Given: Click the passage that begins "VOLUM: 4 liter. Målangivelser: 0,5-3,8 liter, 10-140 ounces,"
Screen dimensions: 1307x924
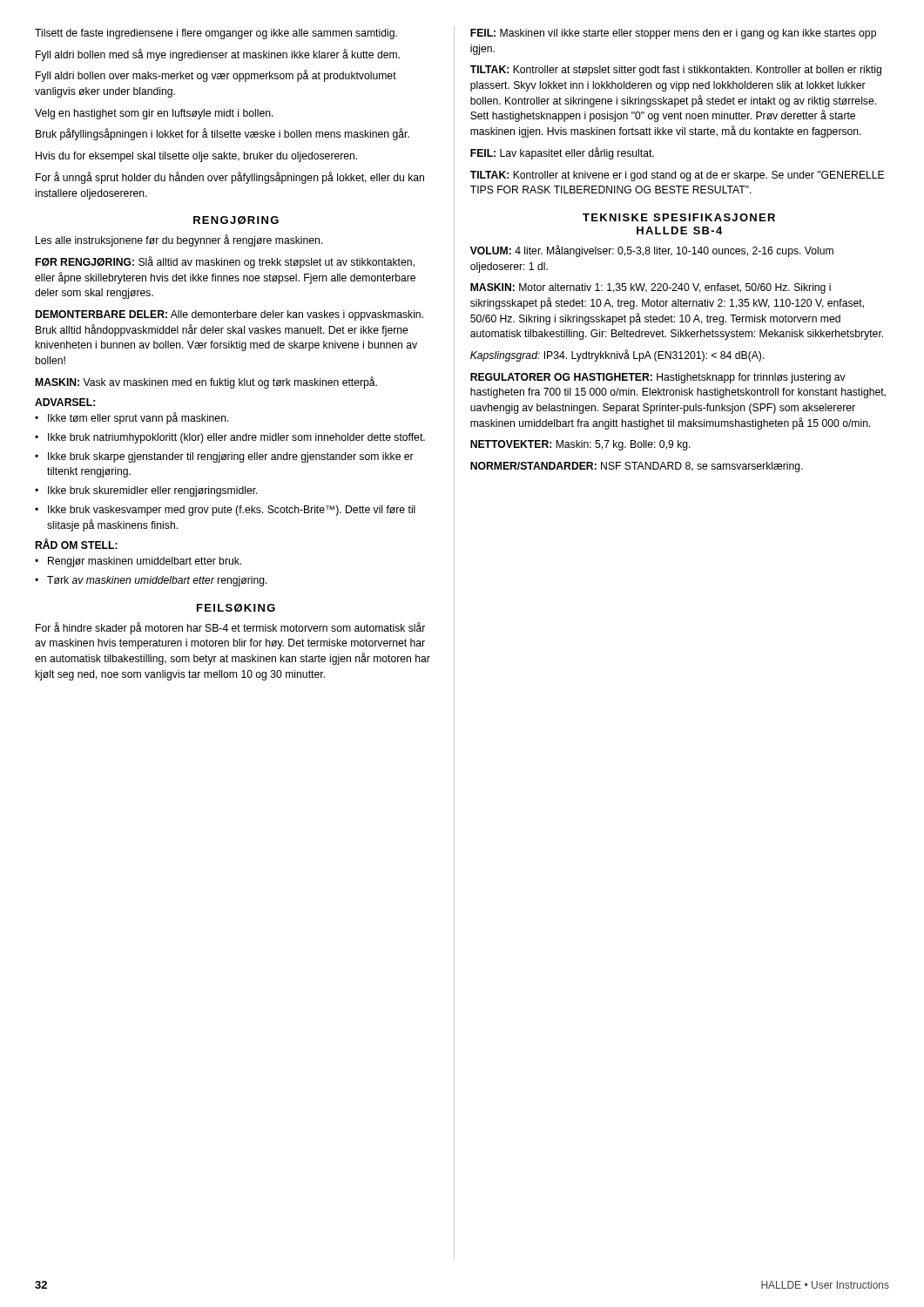Looking at the screenshot, I should (652, 259).
